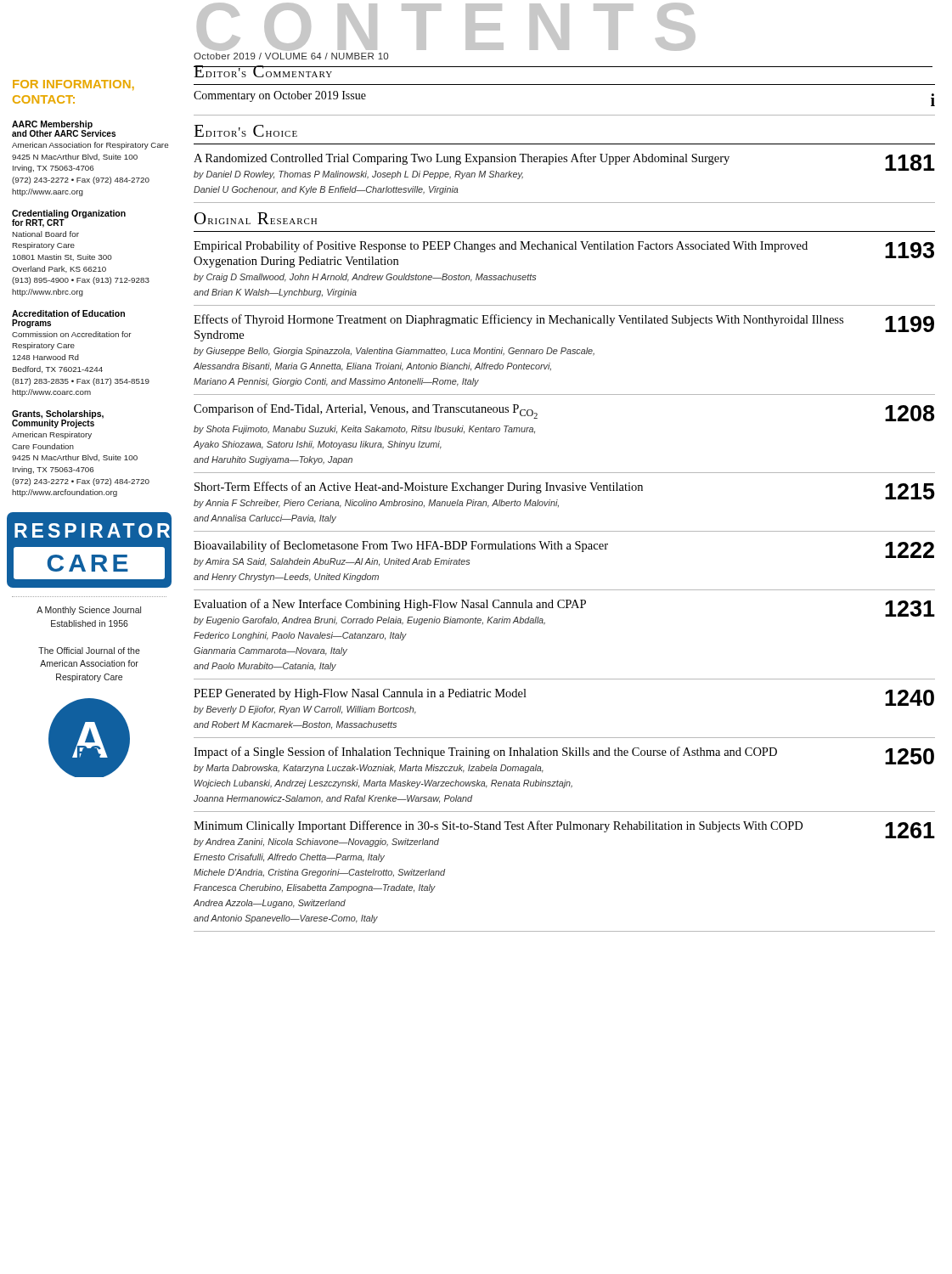Where does it say "Commentary on October 2019 Issue"?
Screen dimensions: 1274x952
tap(280, 96)
